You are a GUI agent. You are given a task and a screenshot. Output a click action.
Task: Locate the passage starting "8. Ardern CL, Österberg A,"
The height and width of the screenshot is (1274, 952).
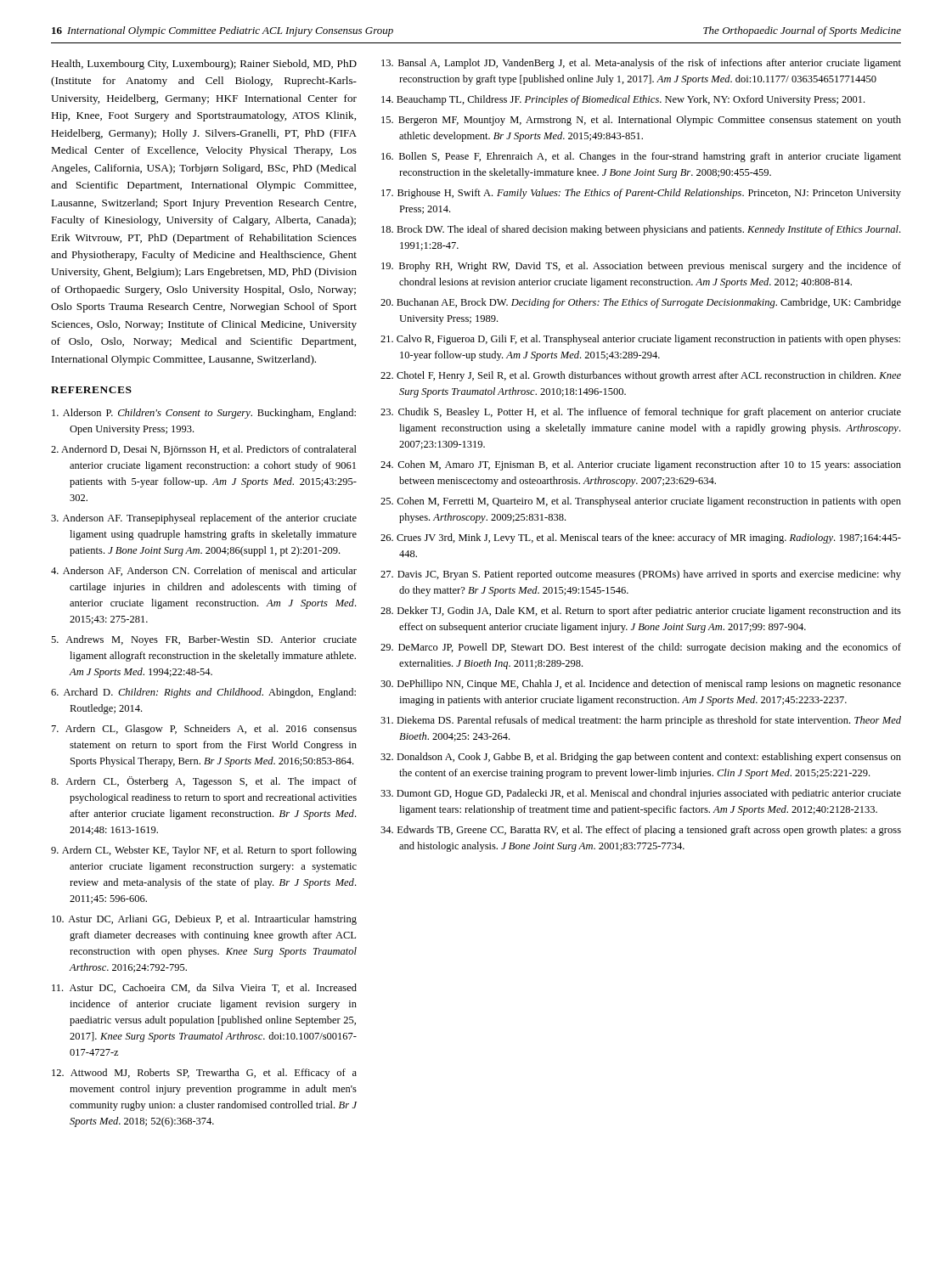[204, 806]
